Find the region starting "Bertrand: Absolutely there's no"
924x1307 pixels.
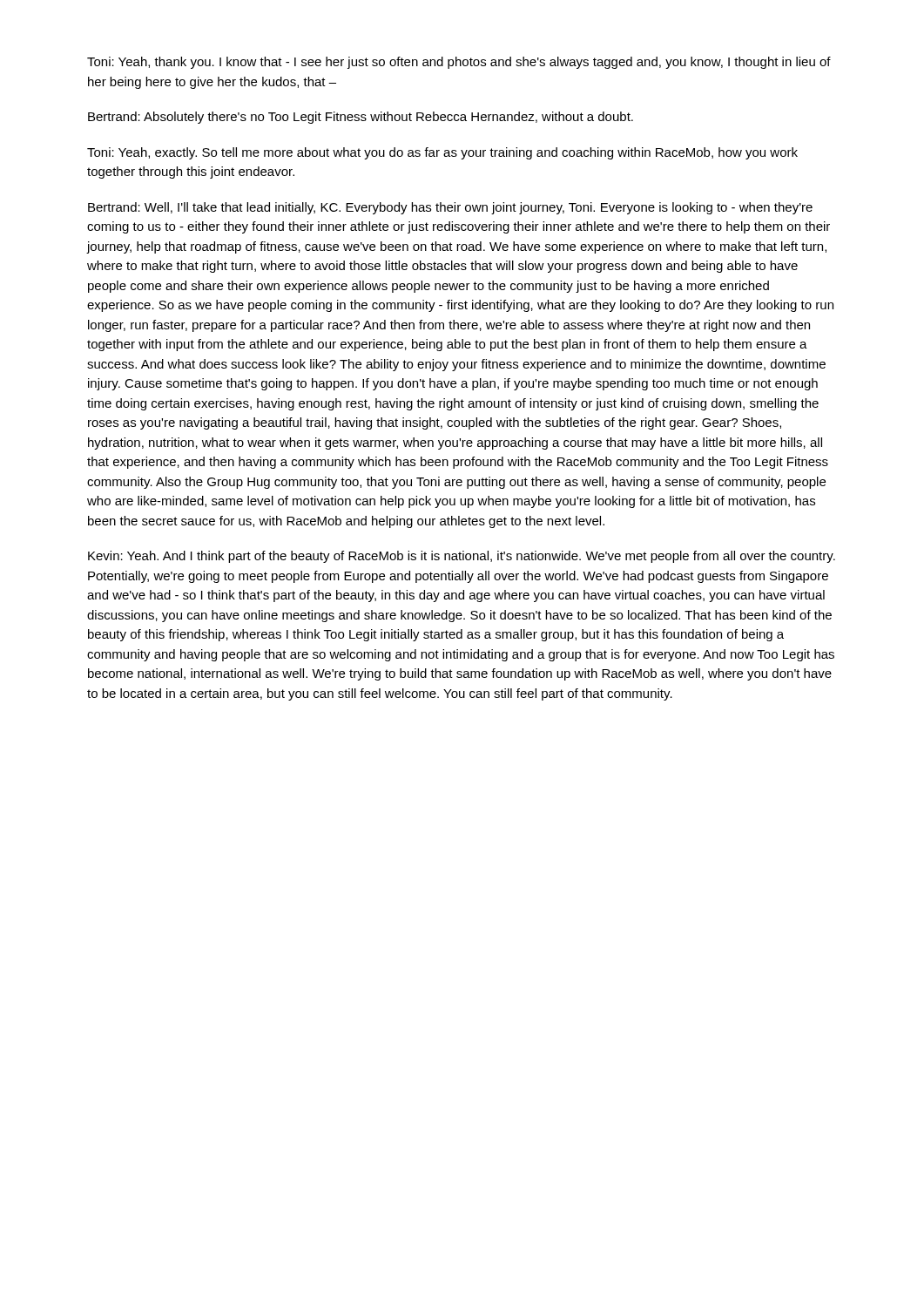361,116
